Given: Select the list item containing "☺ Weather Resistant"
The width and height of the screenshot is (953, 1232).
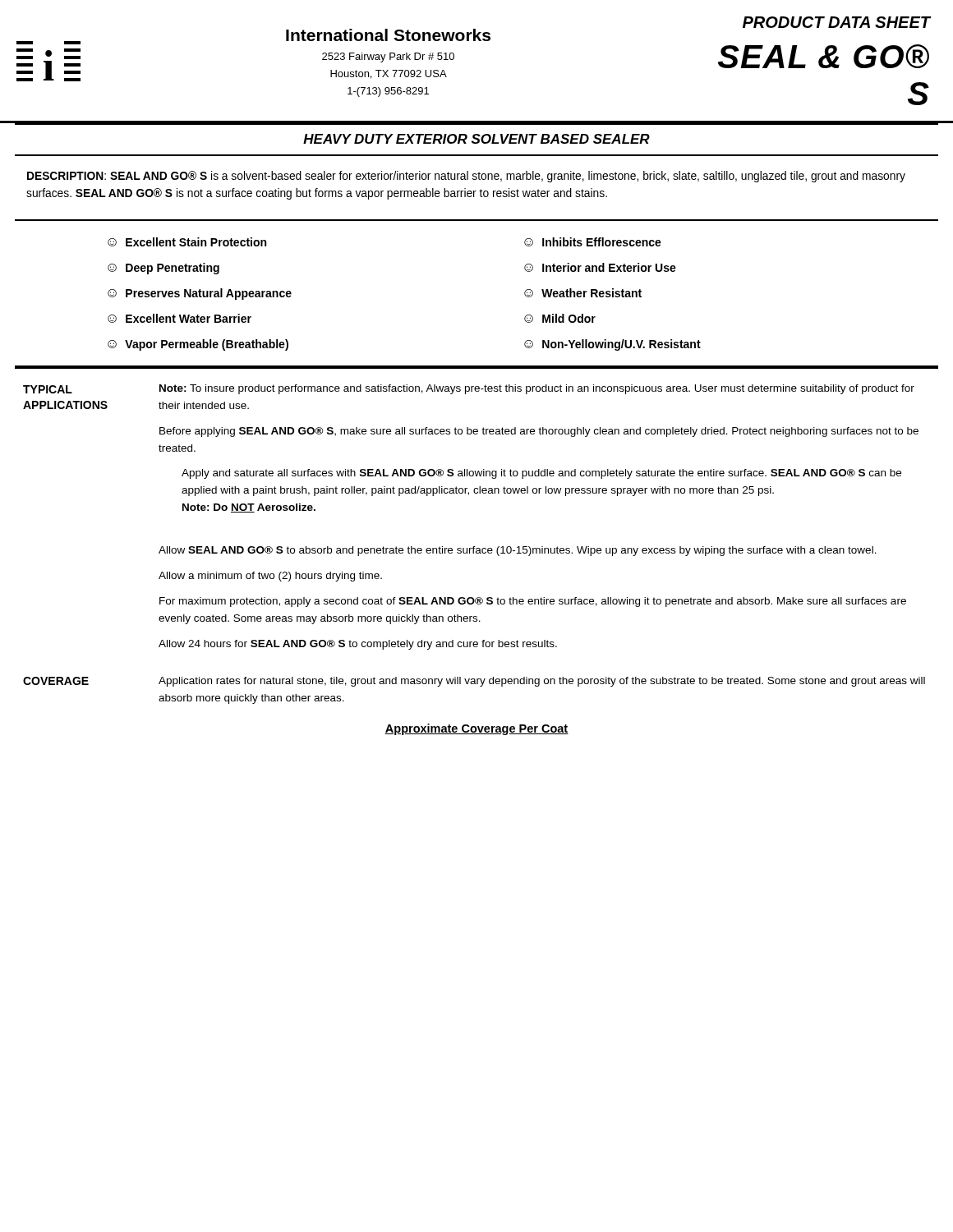Looking at the screenshot, I should tap(582, 293).
